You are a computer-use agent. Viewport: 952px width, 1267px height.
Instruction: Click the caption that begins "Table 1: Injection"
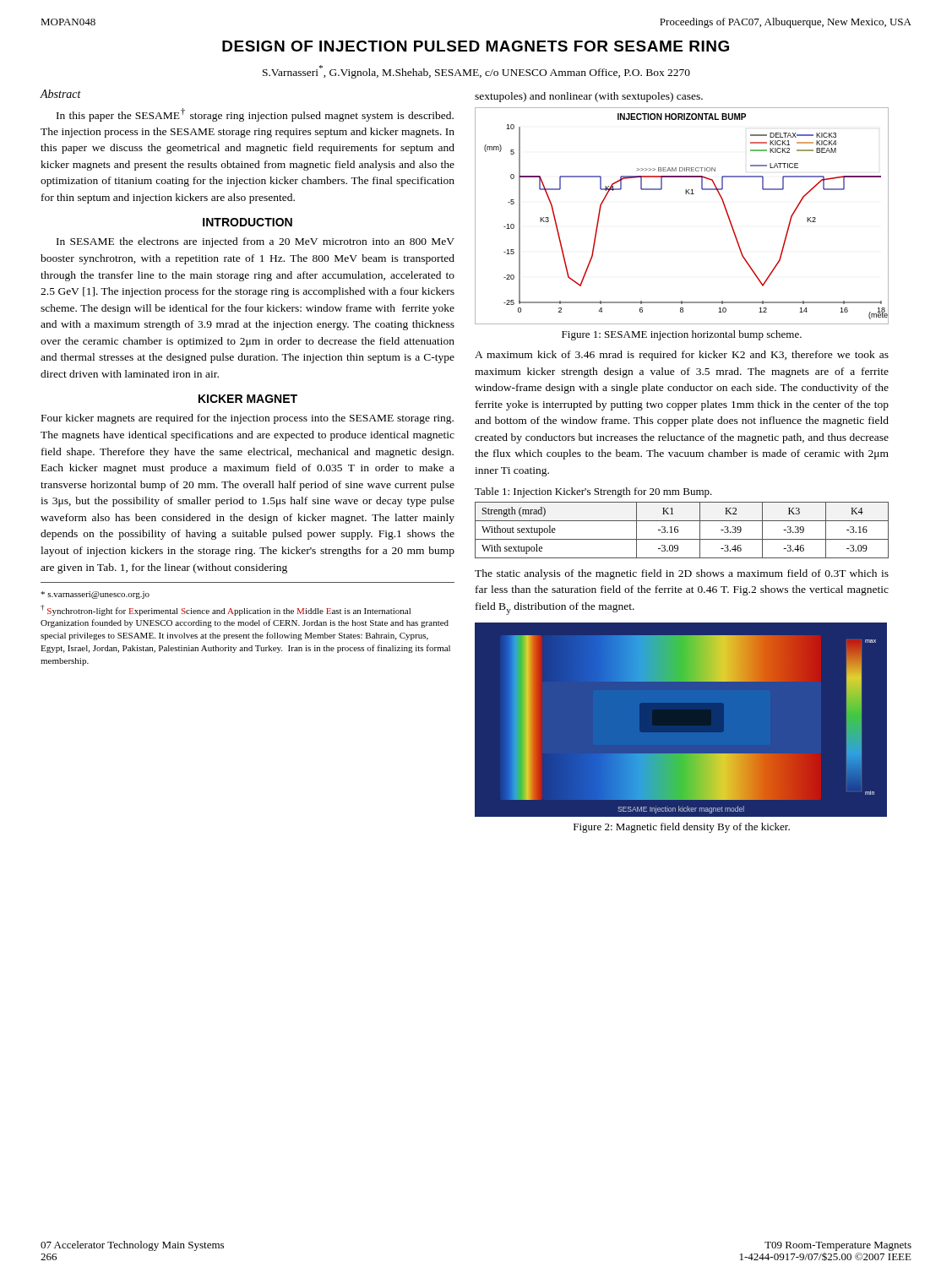[x=594, y=491]
